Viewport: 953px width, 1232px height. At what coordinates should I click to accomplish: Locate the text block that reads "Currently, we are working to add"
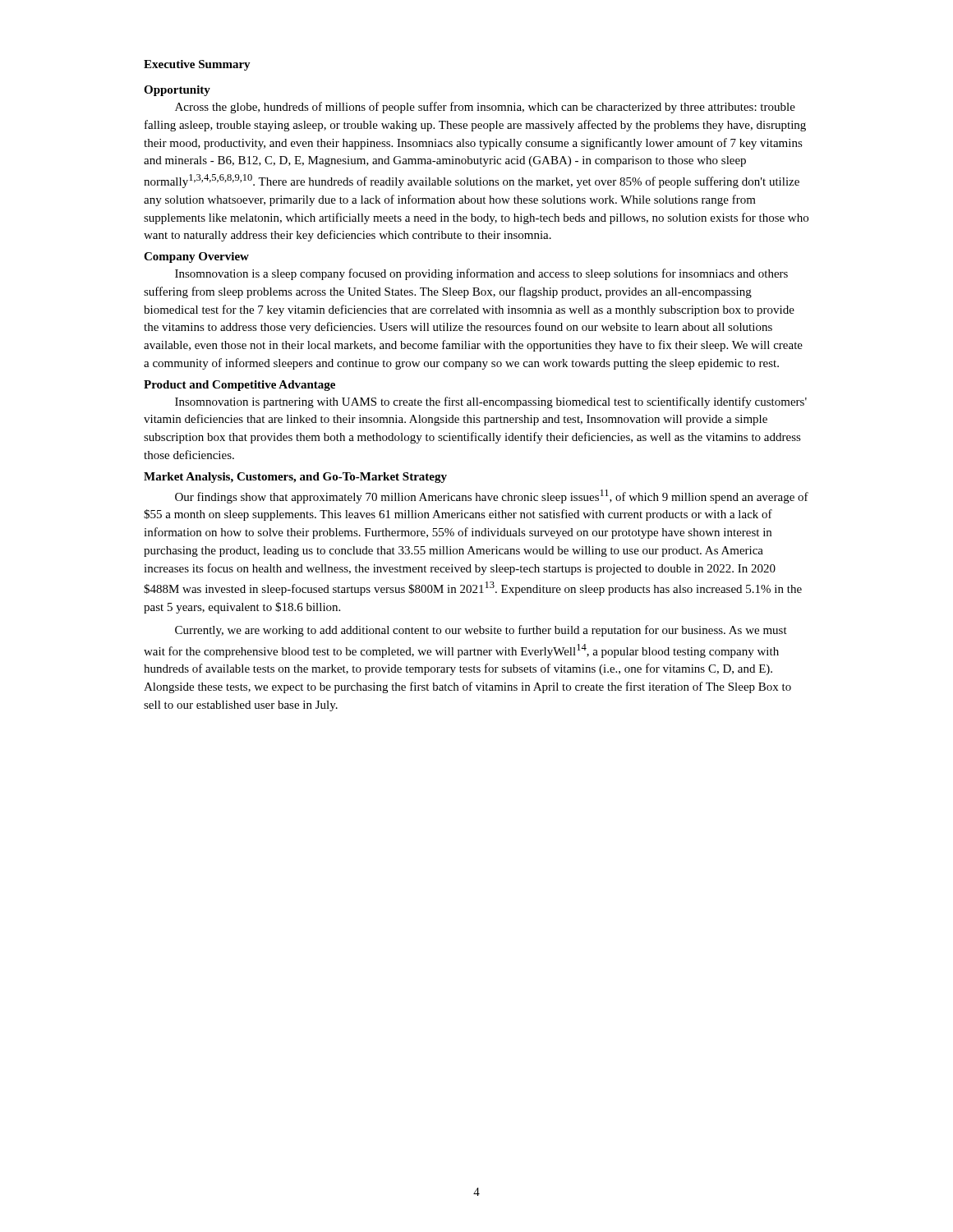point(468,667)
